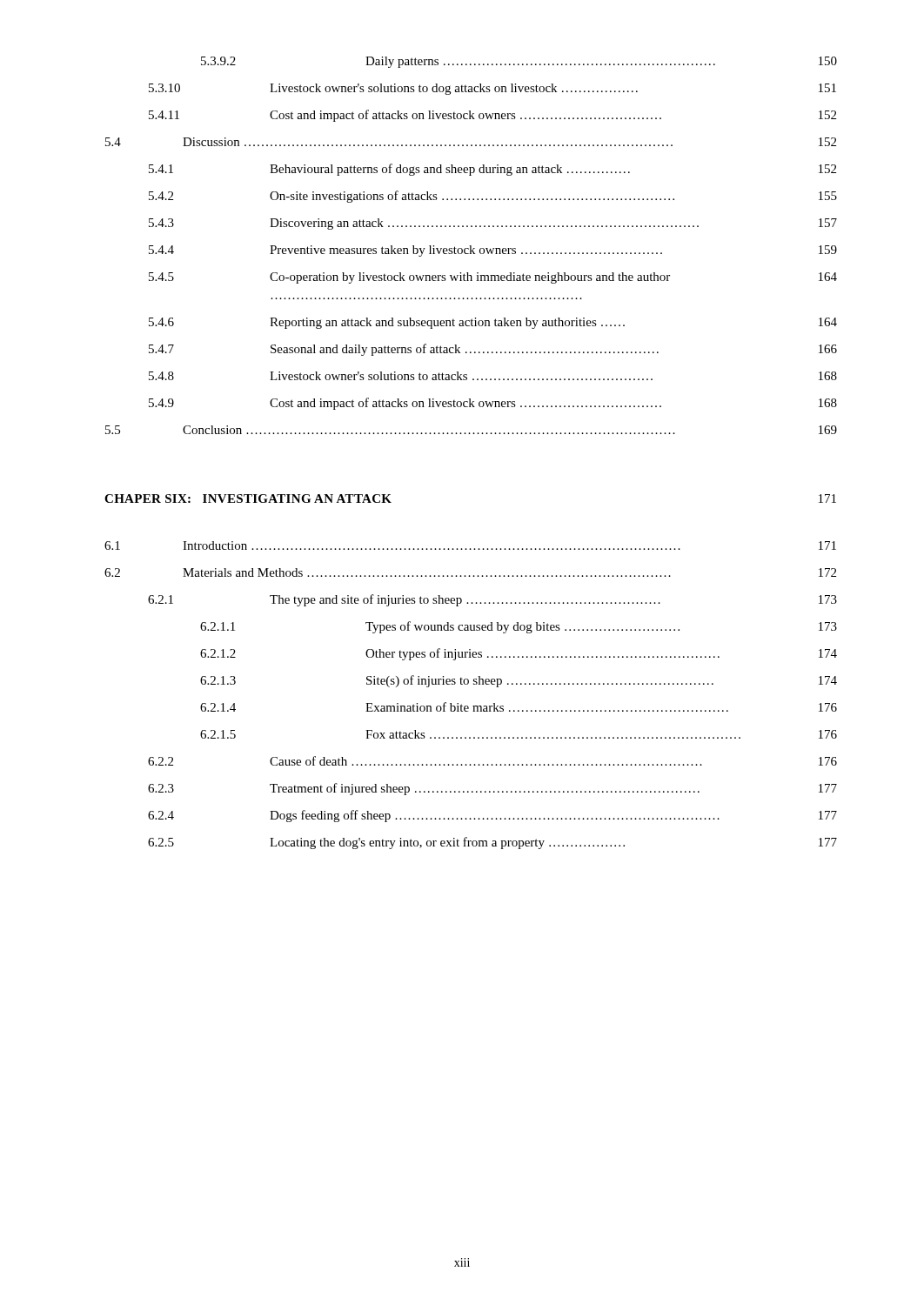Navigate to the element starting "6.2.3 Treatment of injured sheep ………………………………………………………… 177"
This screenshot has width=924, height=1305.
click(x=492, y=789)
